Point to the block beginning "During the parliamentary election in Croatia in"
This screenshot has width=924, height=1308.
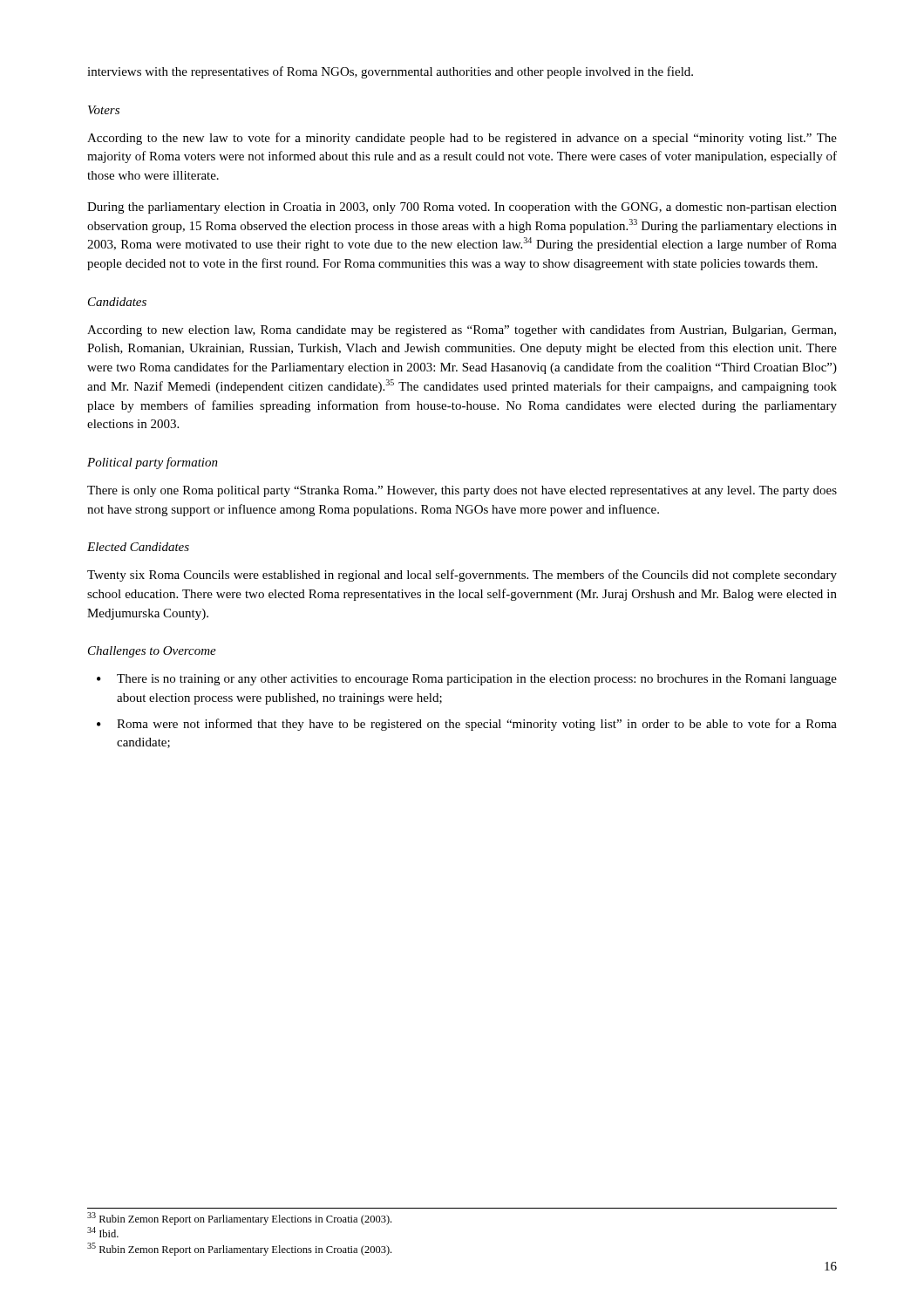(x=462, y=235)
